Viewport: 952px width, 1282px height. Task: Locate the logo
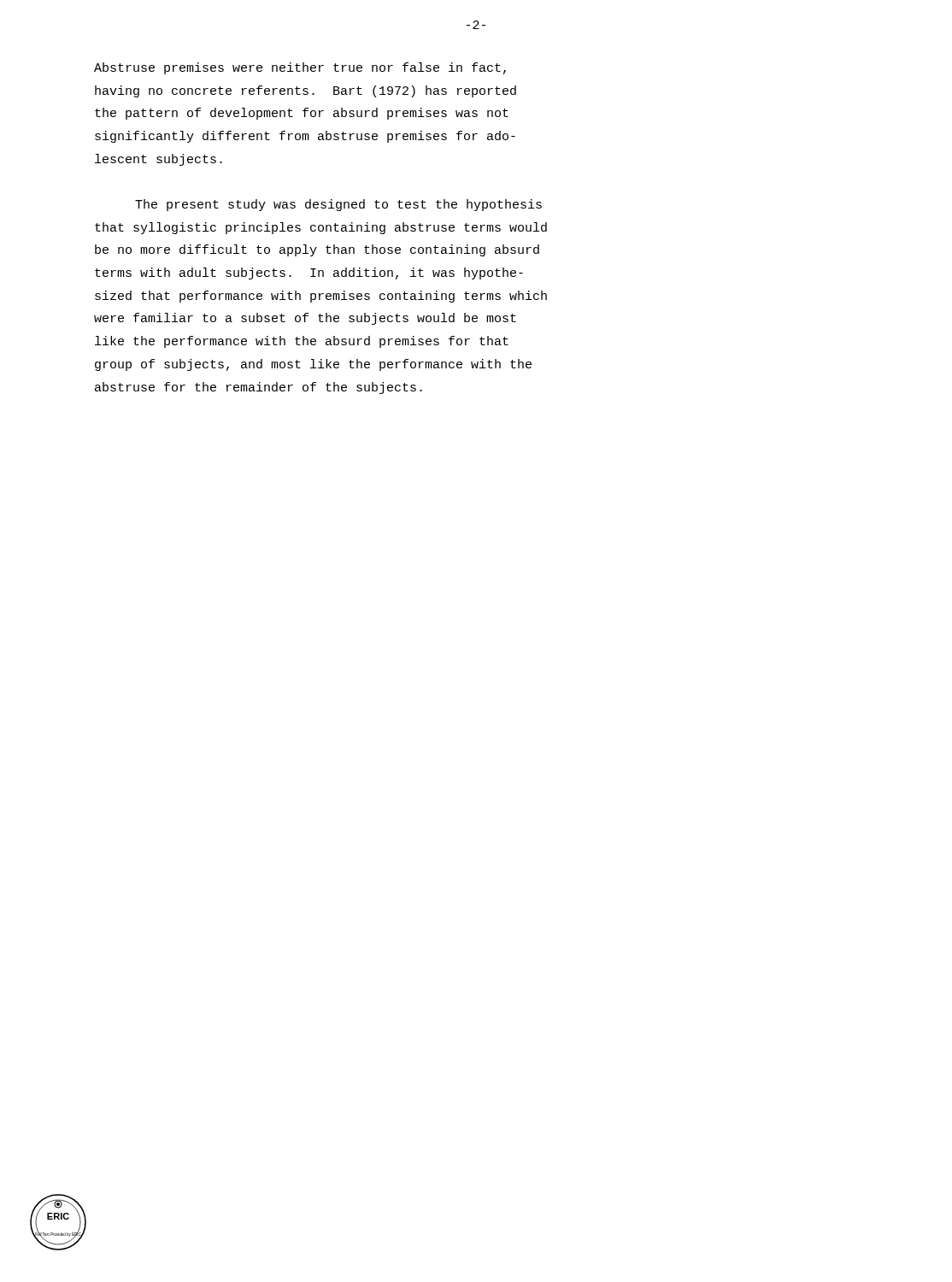point(58,1222)
